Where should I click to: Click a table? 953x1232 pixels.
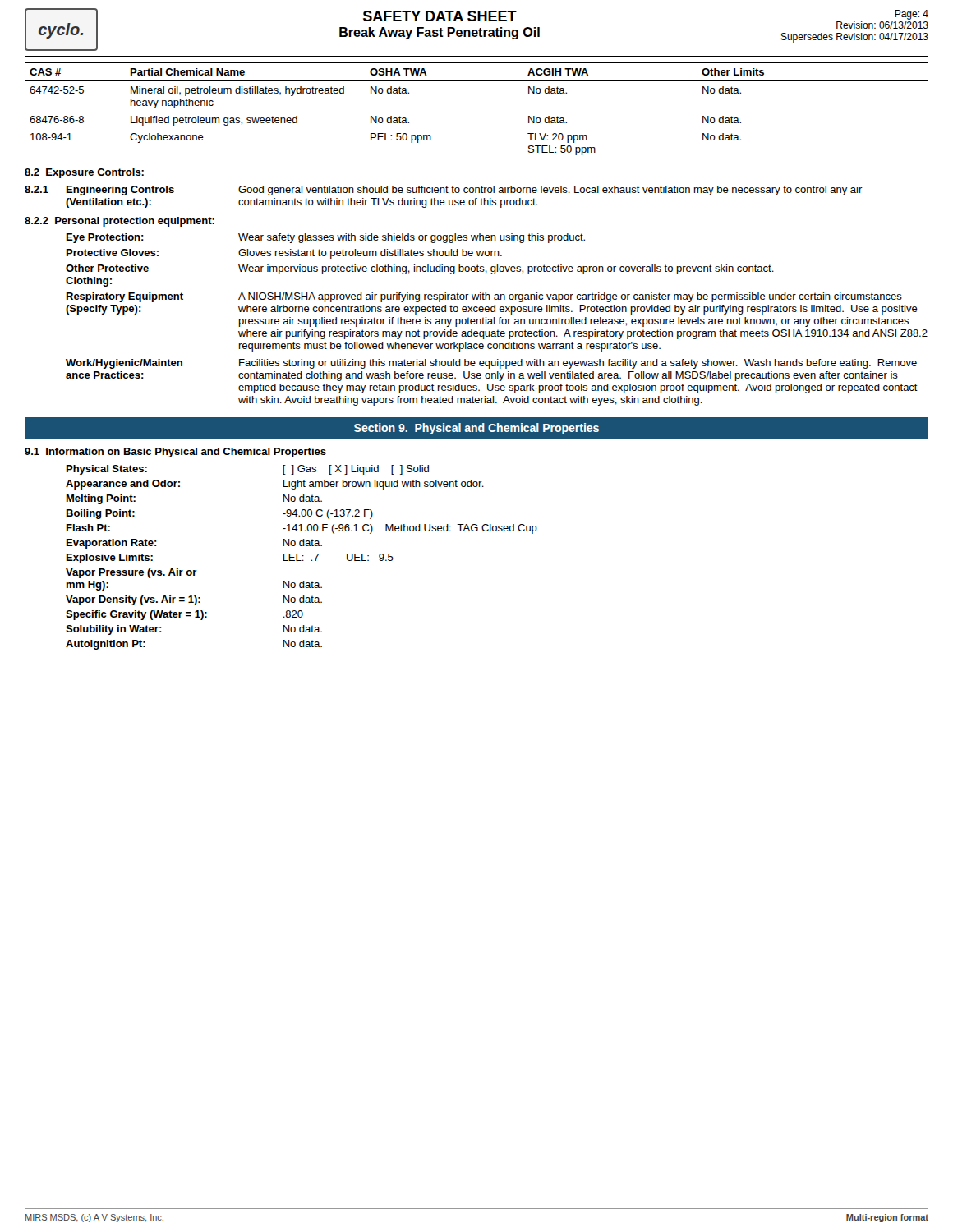(476, 110)
